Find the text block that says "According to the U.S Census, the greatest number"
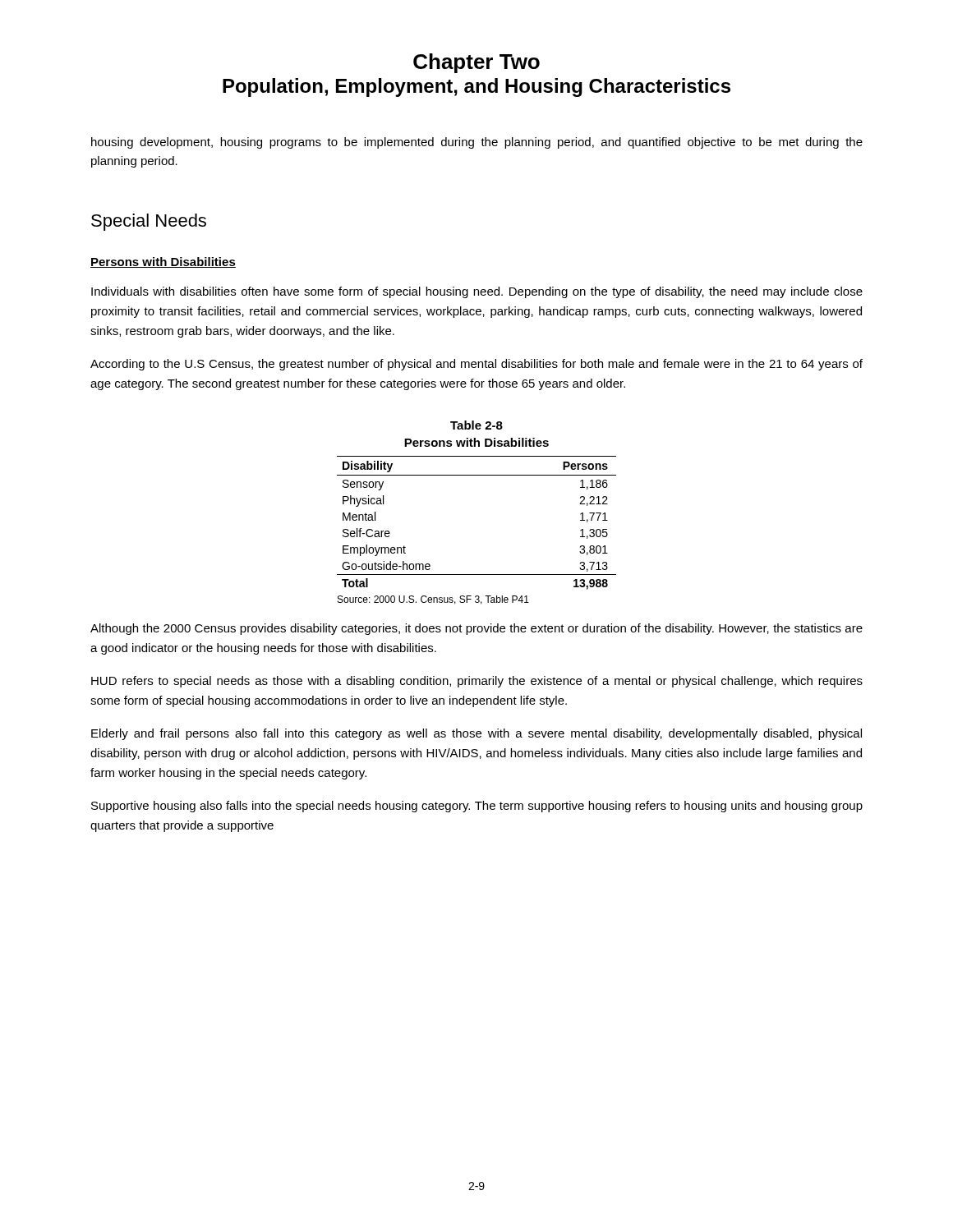This screenshot has width=953, height=1232. (476, 373)
